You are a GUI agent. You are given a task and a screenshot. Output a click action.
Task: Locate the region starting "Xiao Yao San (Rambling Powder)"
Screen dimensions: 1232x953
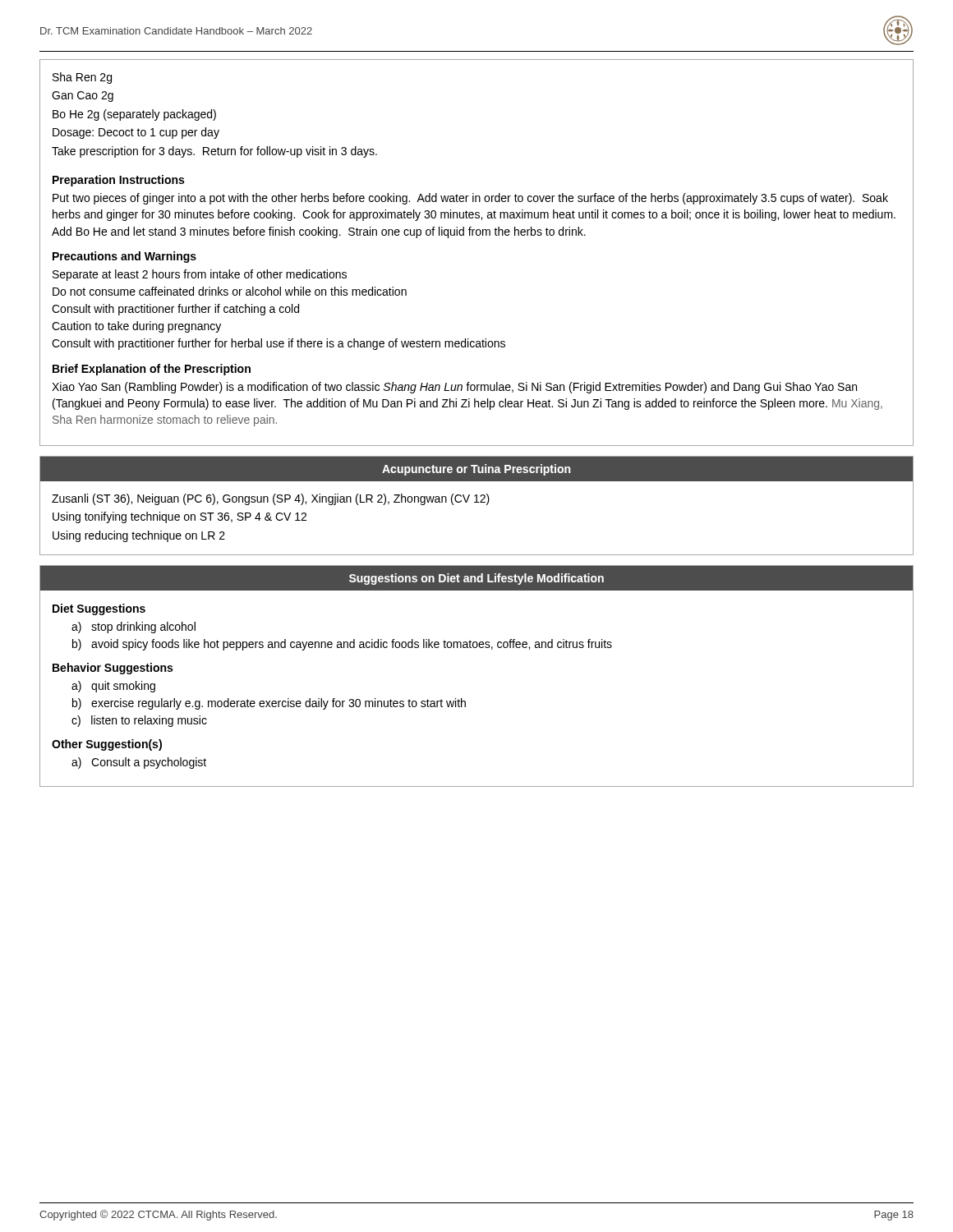pos(467,403)
